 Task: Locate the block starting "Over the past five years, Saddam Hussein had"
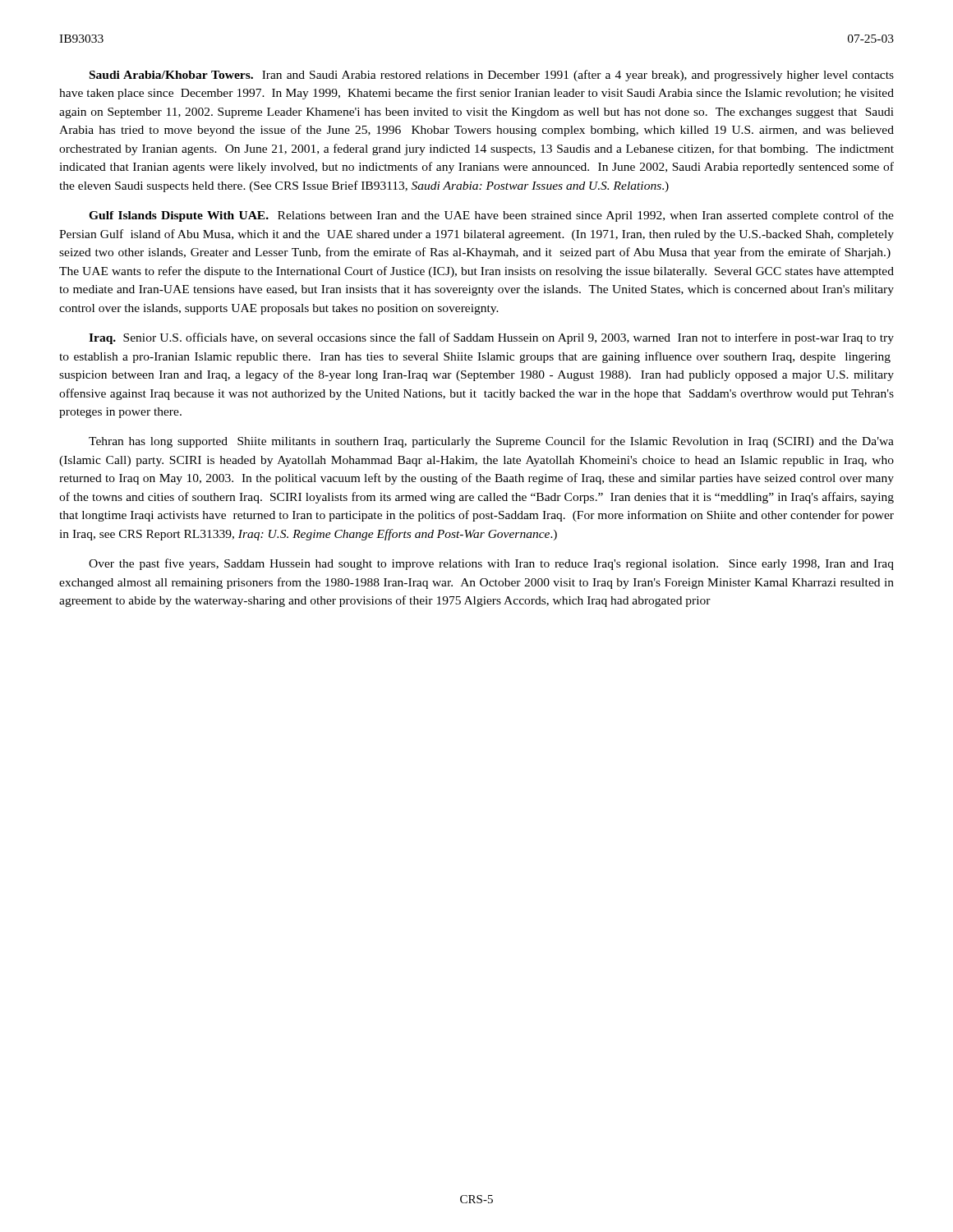coord(476,582)
